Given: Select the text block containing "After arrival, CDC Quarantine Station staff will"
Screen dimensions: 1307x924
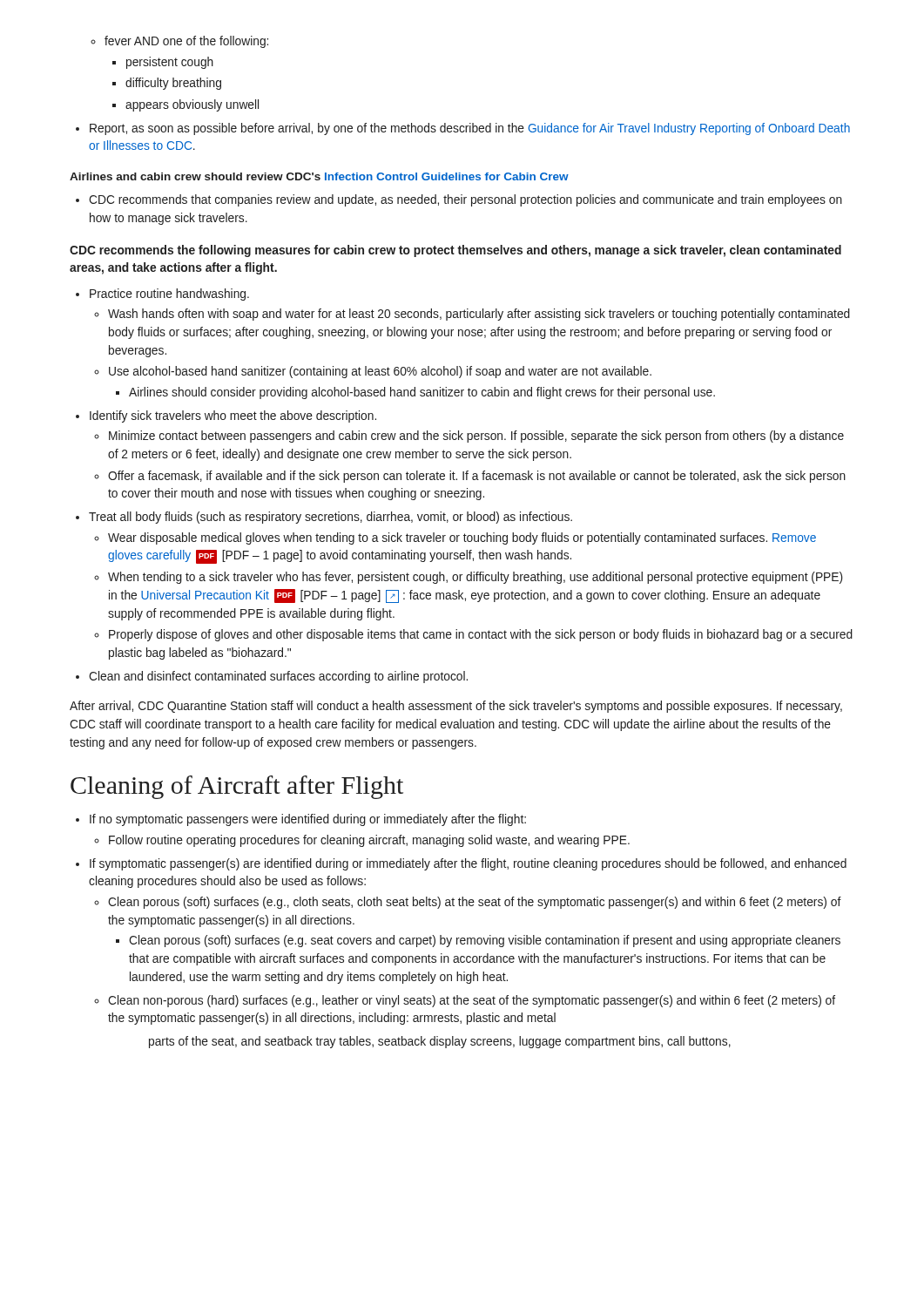Looking at the screenshot, I should (462, 725).
